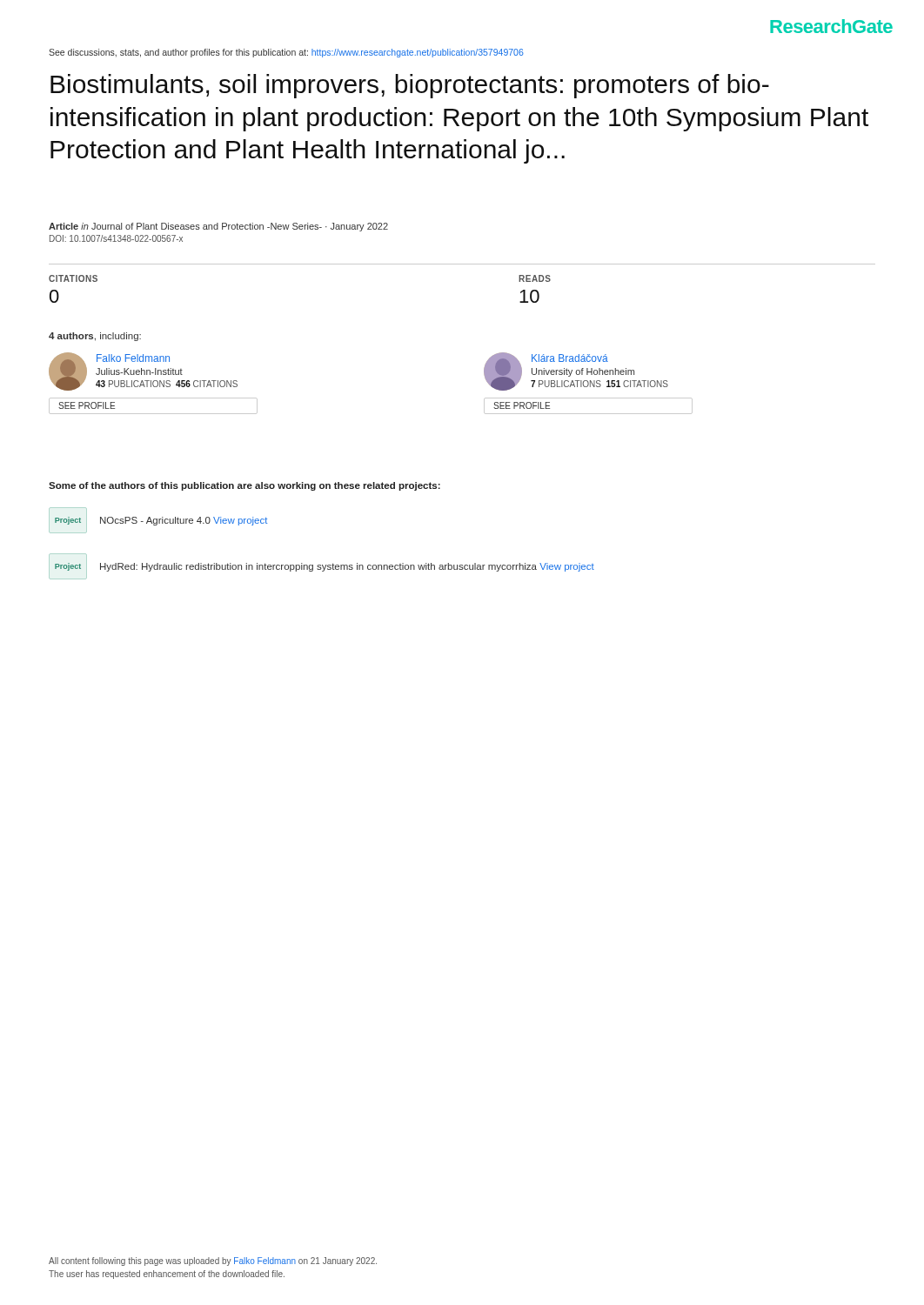Select the region starting "Klára Bradáčová University of Hohenheim 7"
The image size is (924, 1305).
tap(588, 383)
